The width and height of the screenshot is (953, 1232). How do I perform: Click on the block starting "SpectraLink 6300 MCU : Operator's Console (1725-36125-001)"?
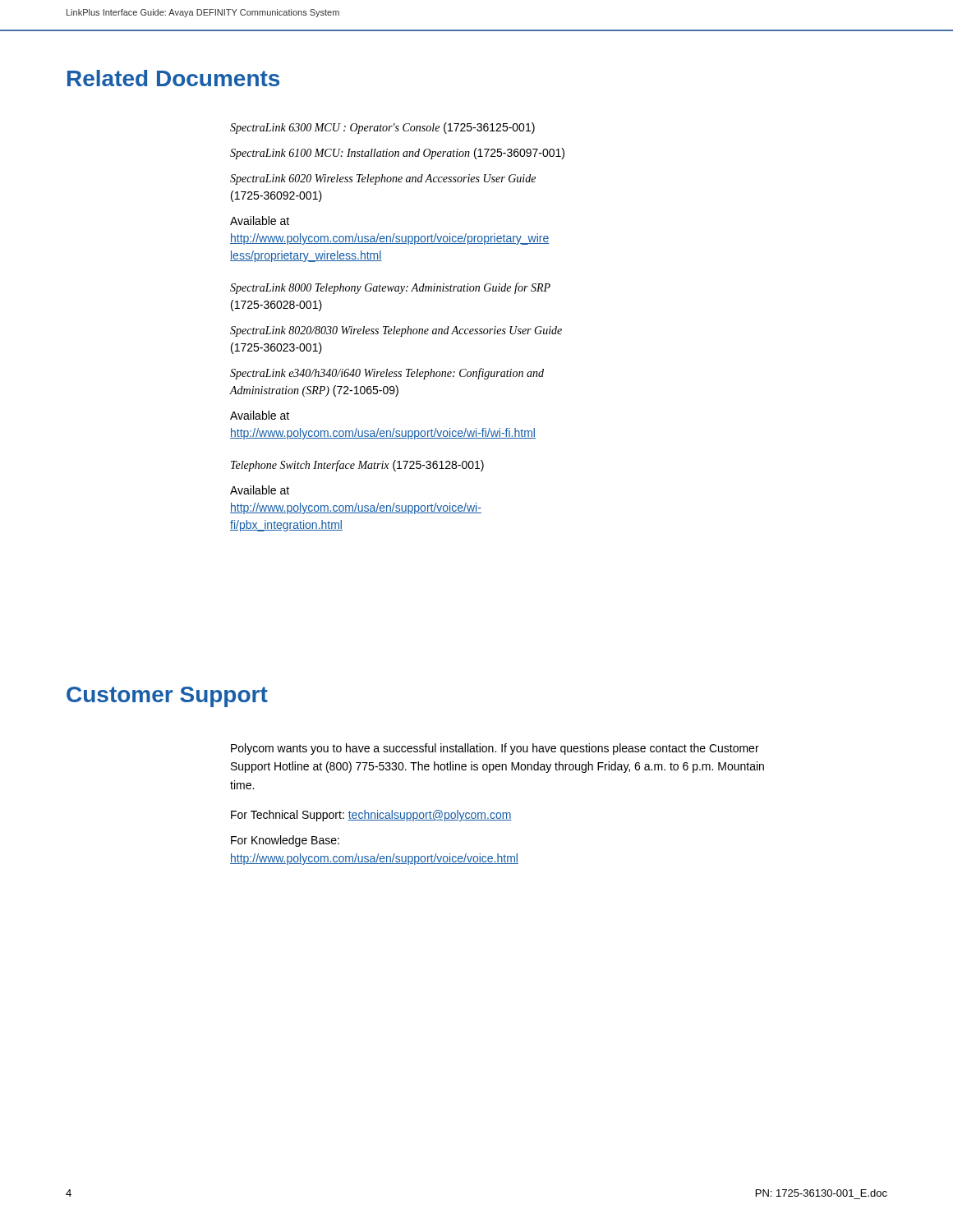[383, 127]
